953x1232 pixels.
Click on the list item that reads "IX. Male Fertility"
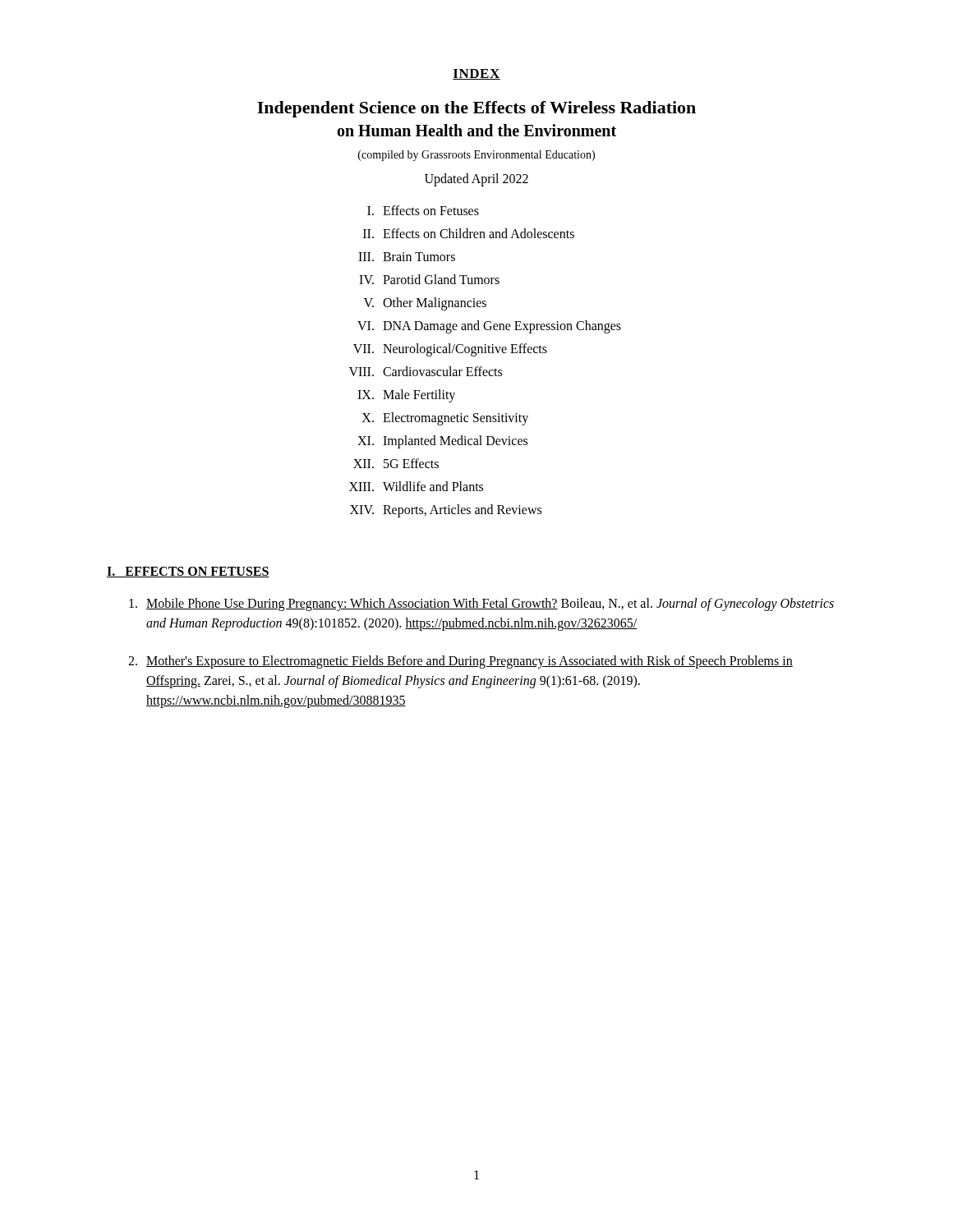point(394,395)
